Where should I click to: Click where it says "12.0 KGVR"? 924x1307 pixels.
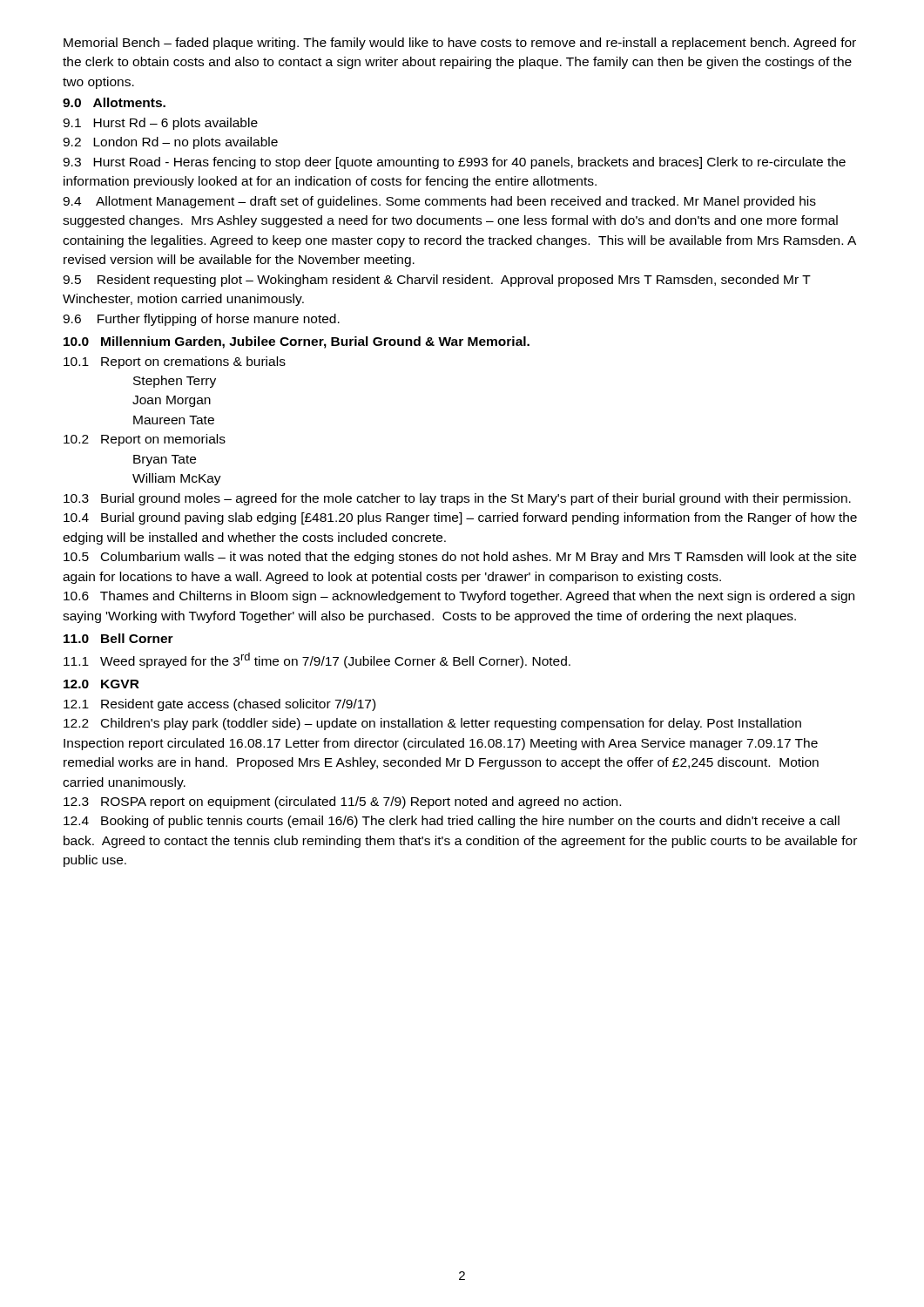point(101,684)
